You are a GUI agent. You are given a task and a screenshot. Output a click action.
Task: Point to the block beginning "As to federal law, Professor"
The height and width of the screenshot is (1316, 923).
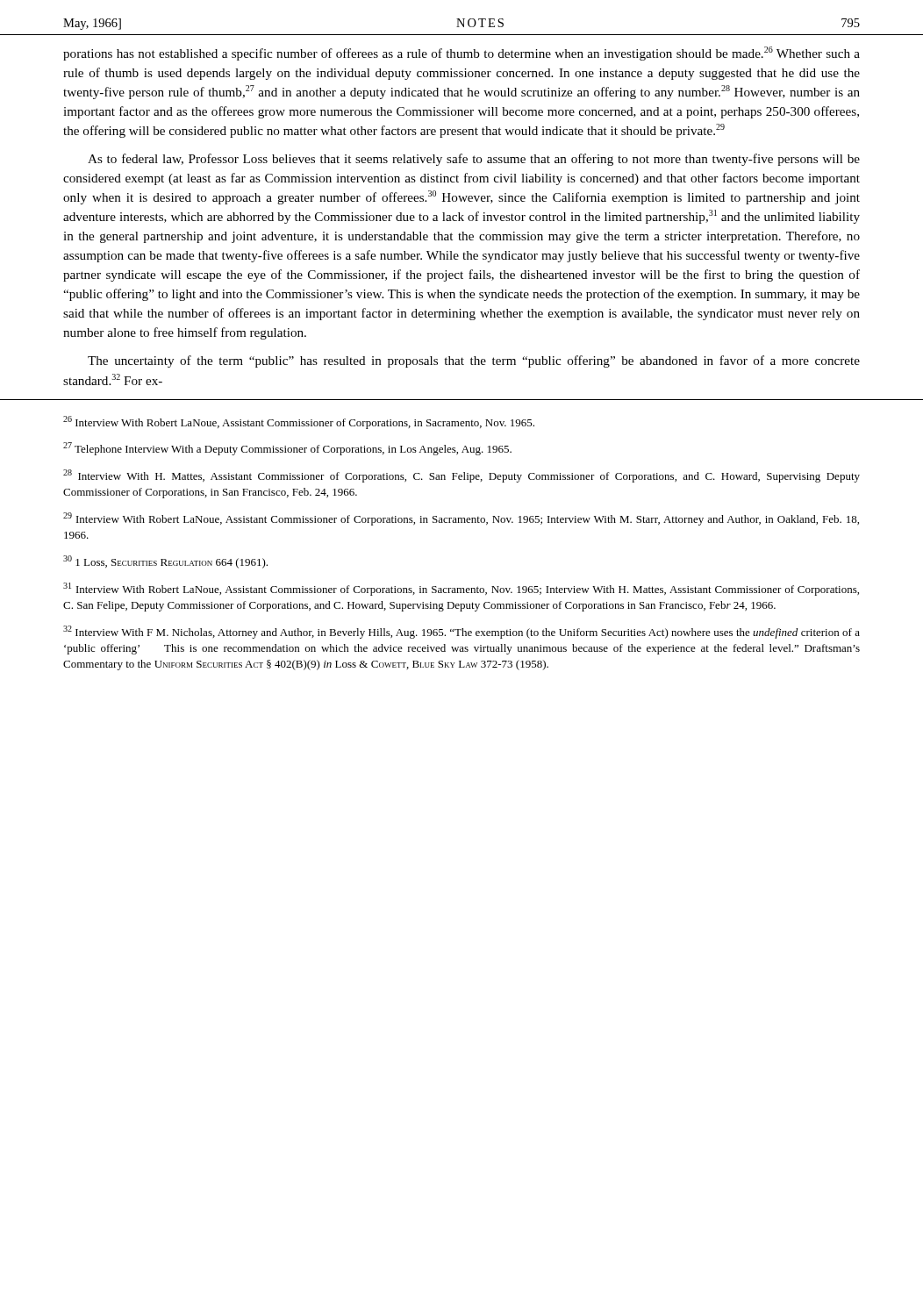(462, 246)
